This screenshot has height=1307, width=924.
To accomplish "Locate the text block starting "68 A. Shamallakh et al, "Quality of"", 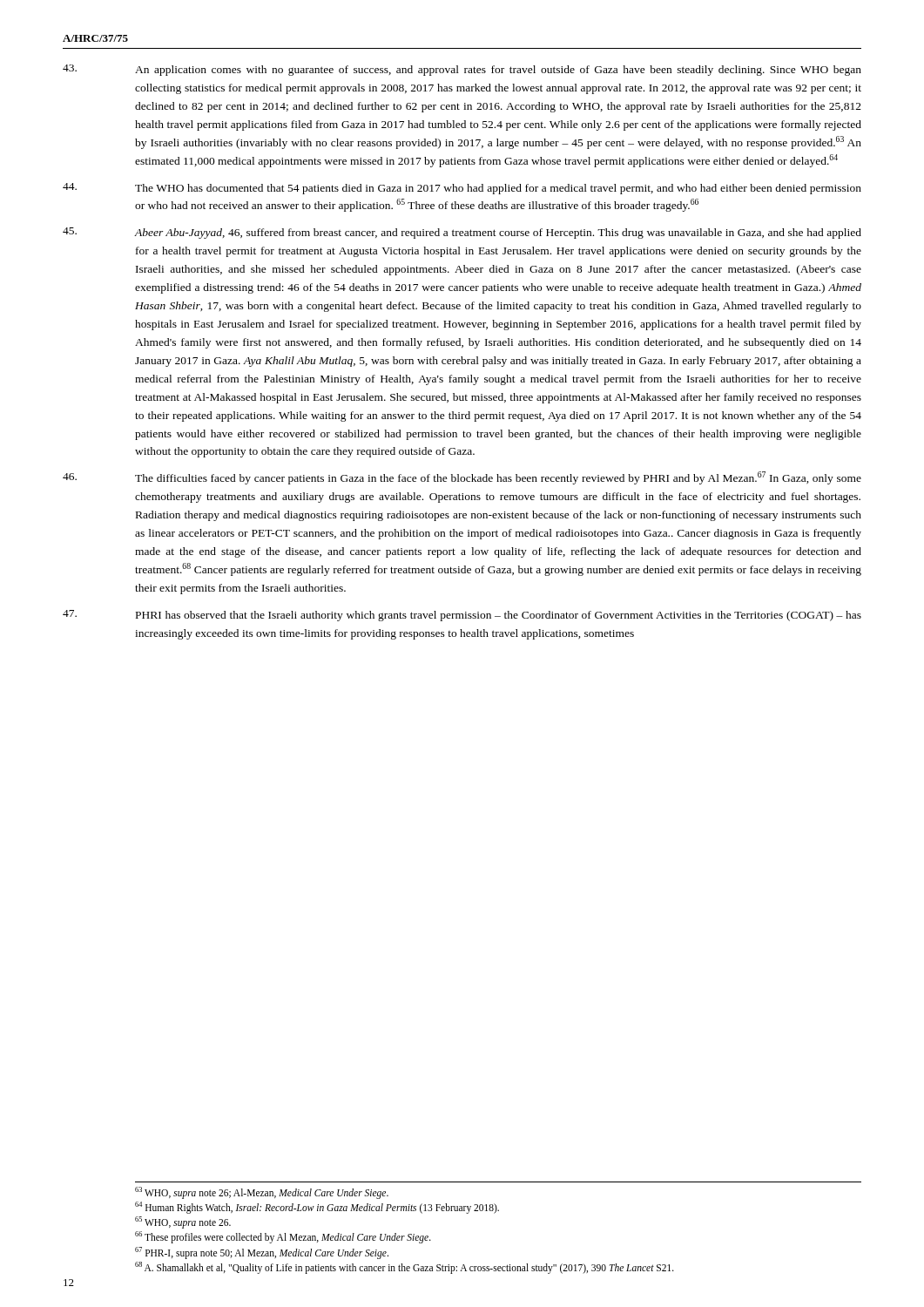I will click(405, 1267).
